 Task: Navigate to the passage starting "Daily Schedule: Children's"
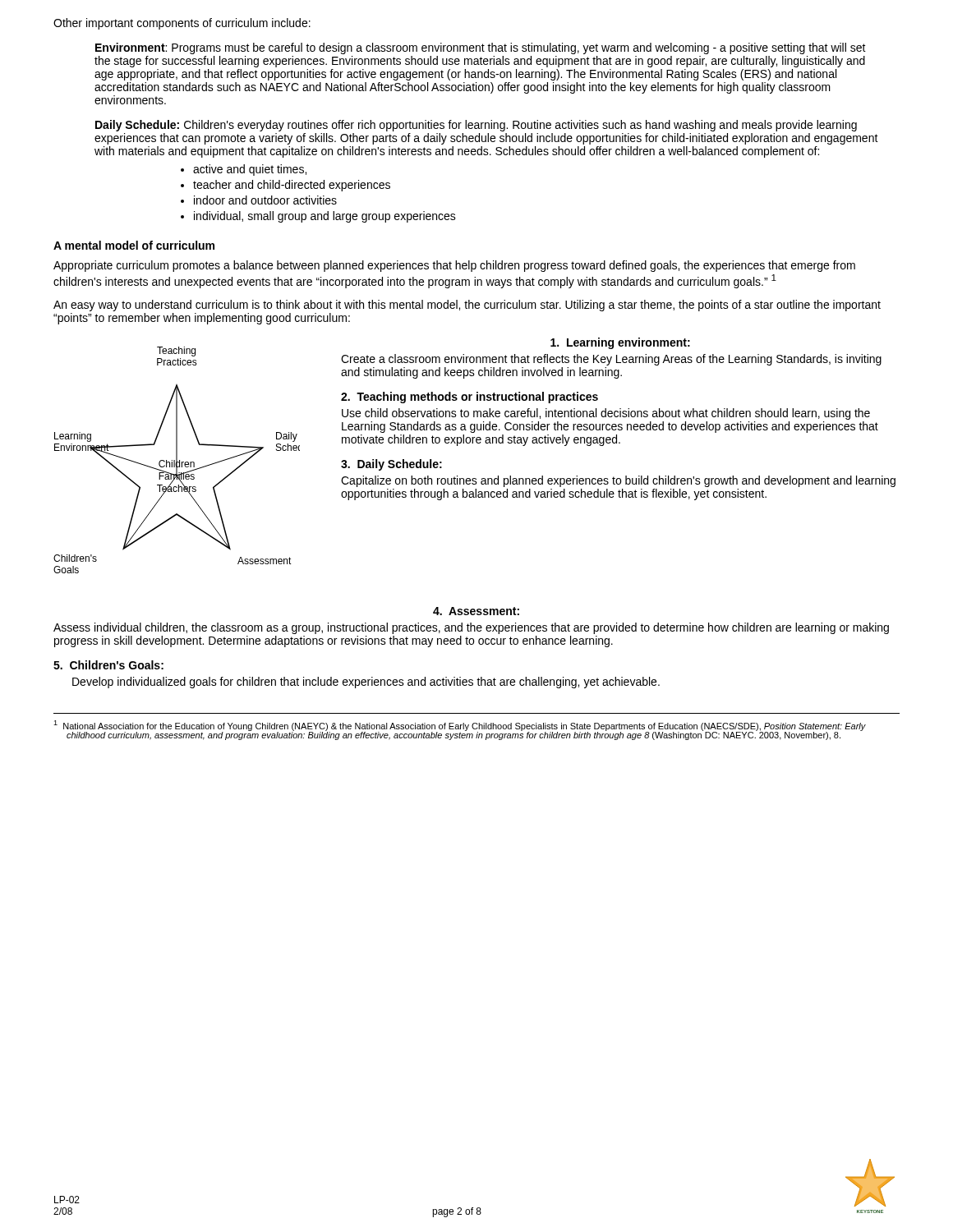click(x=486, y=138)
